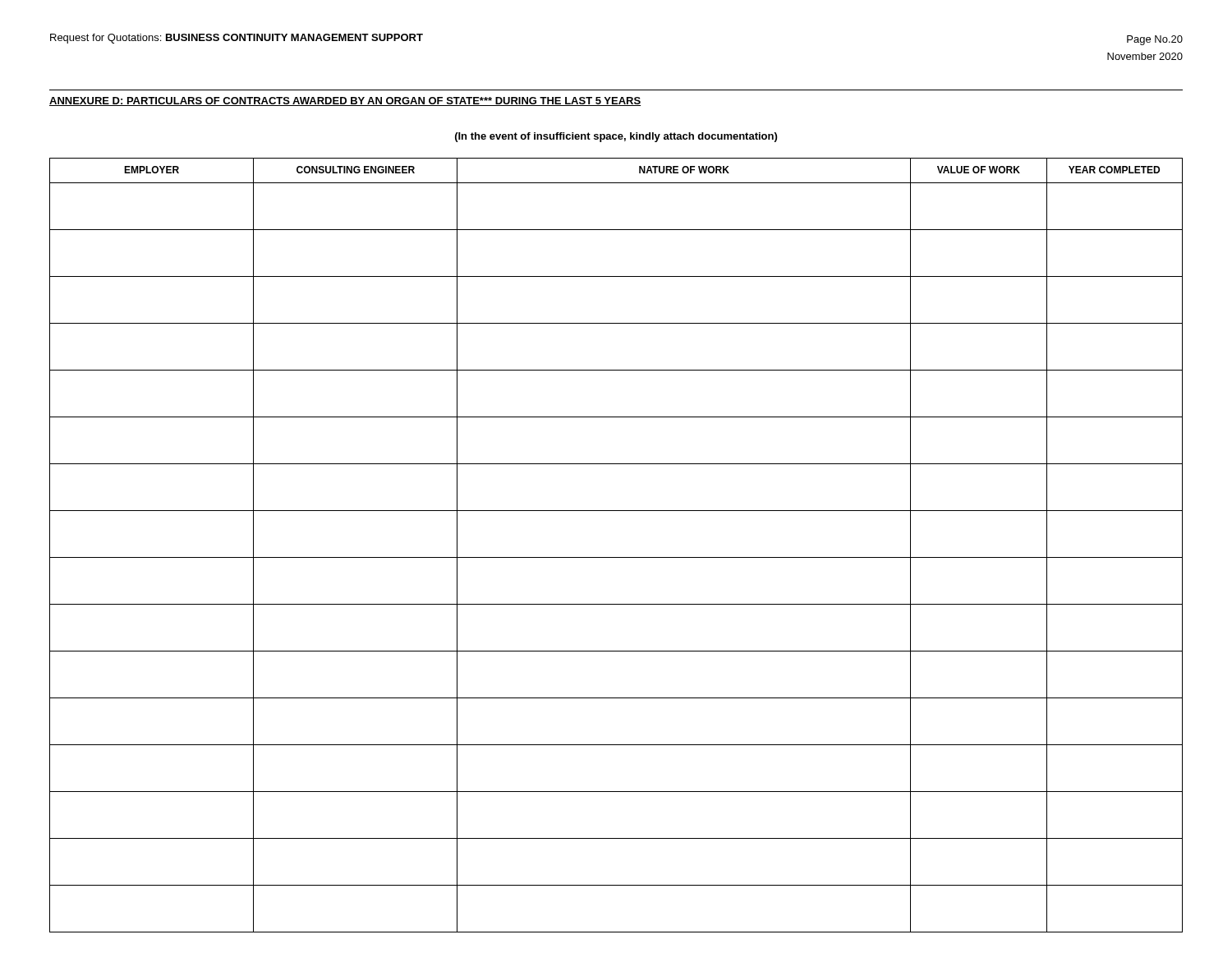Select the caption

pos(616,136)
